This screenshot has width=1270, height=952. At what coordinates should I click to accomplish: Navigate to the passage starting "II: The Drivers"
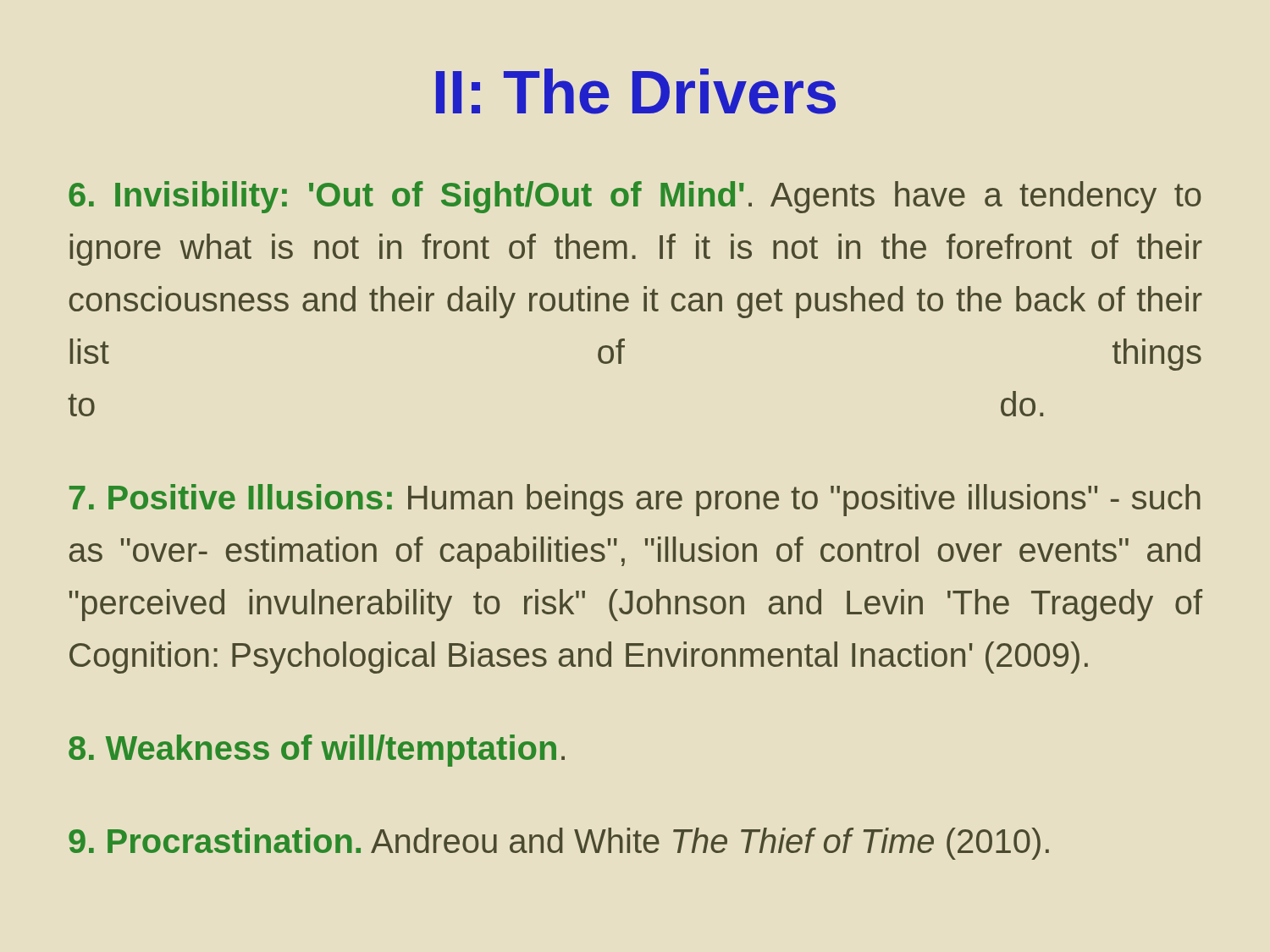[x=635, y=93]
